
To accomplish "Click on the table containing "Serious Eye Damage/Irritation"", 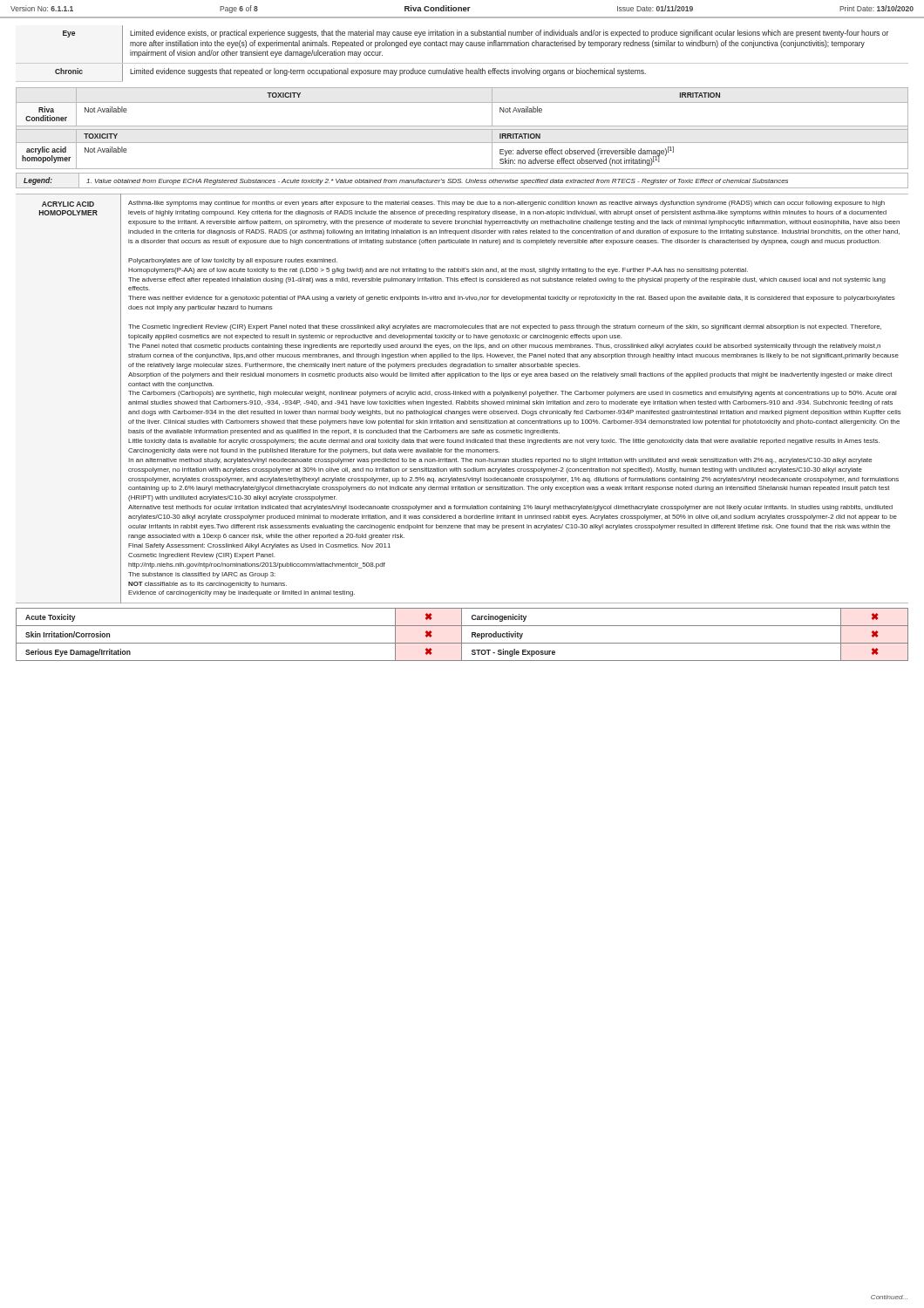I will coord(462,635).
